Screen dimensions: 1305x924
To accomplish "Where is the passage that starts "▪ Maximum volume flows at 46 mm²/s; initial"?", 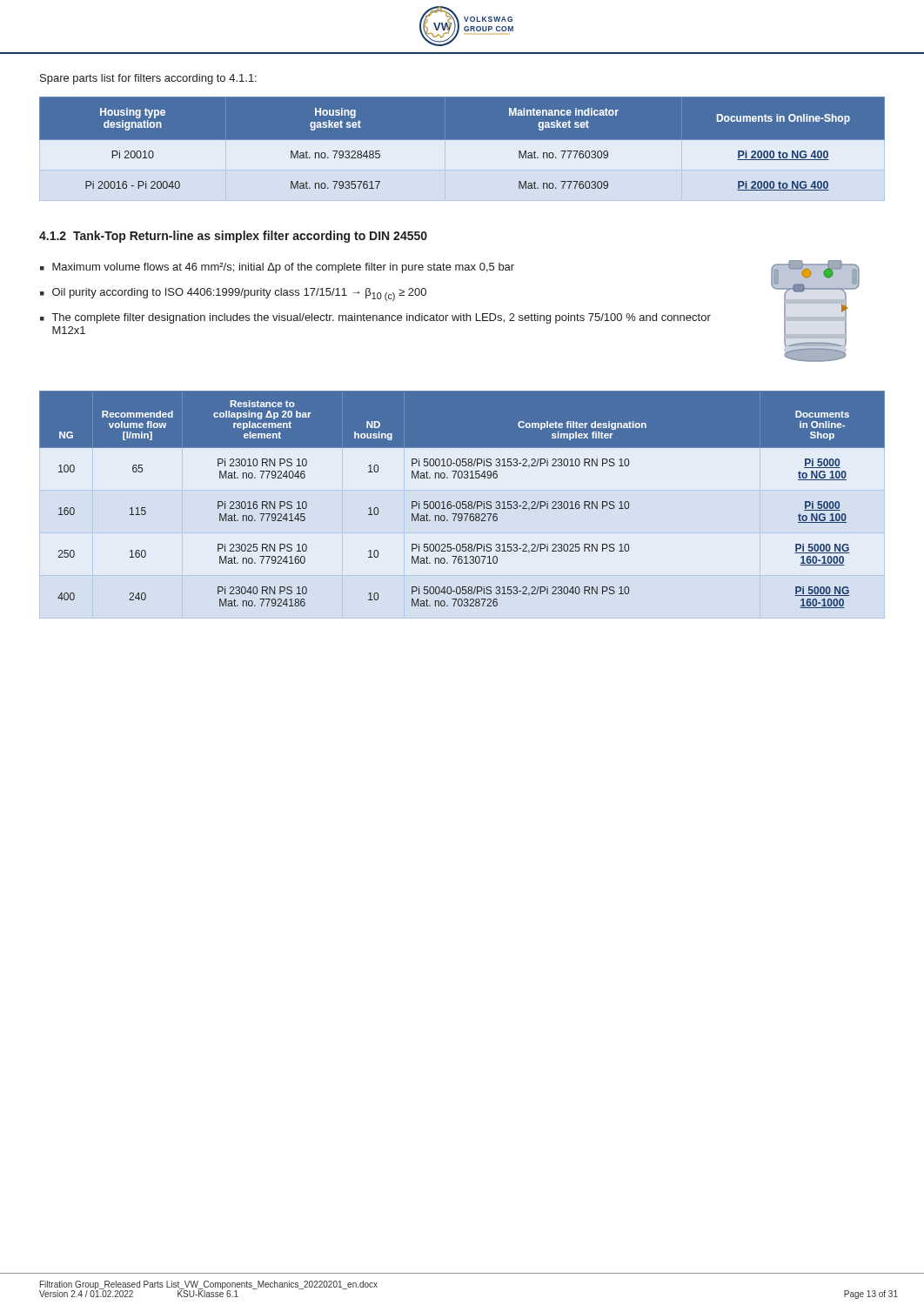I will coord(277,268).
